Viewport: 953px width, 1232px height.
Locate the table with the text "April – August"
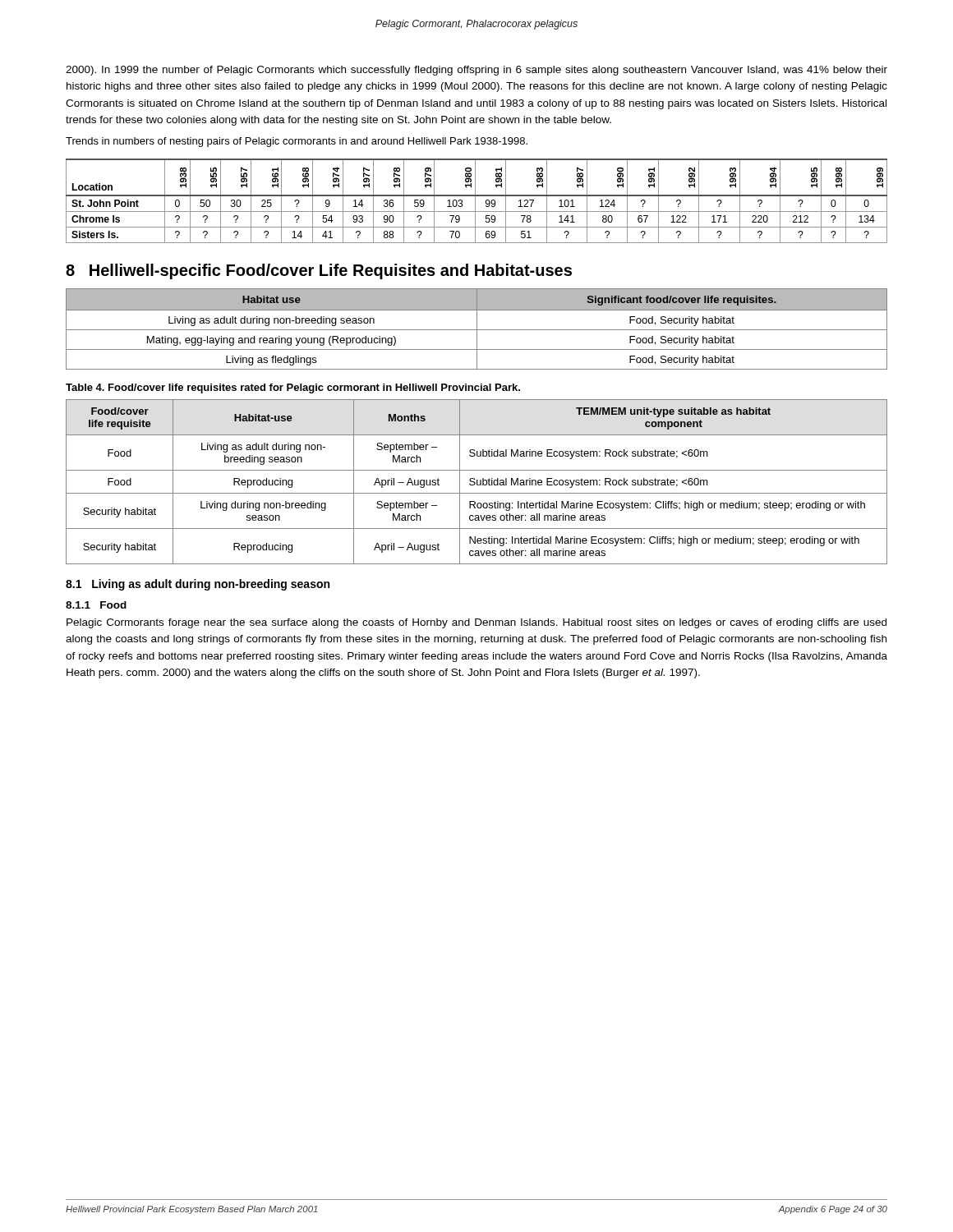pos(476,482)
